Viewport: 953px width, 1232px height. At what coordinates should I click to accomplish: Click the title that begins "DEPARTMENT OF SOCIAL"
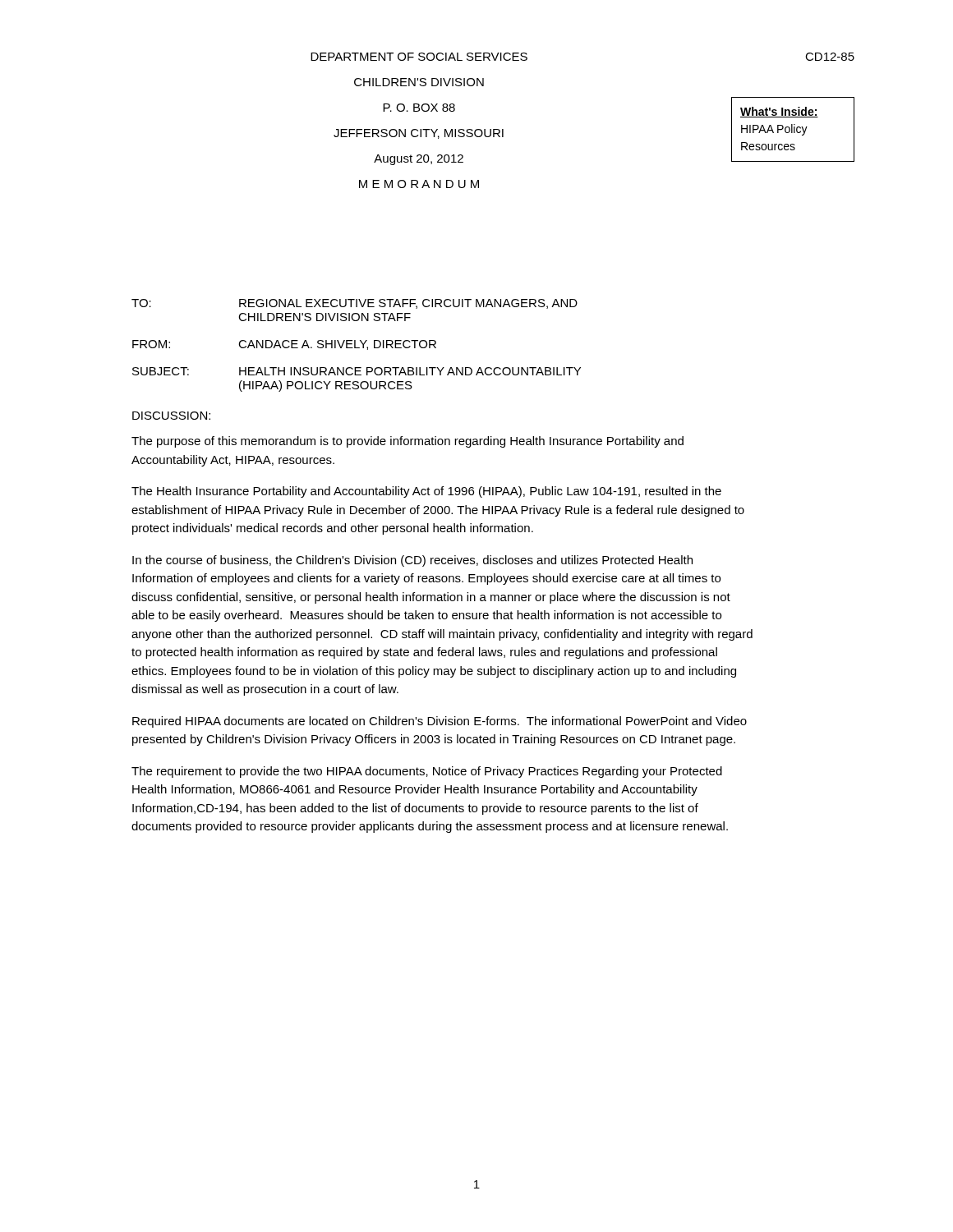419,56
